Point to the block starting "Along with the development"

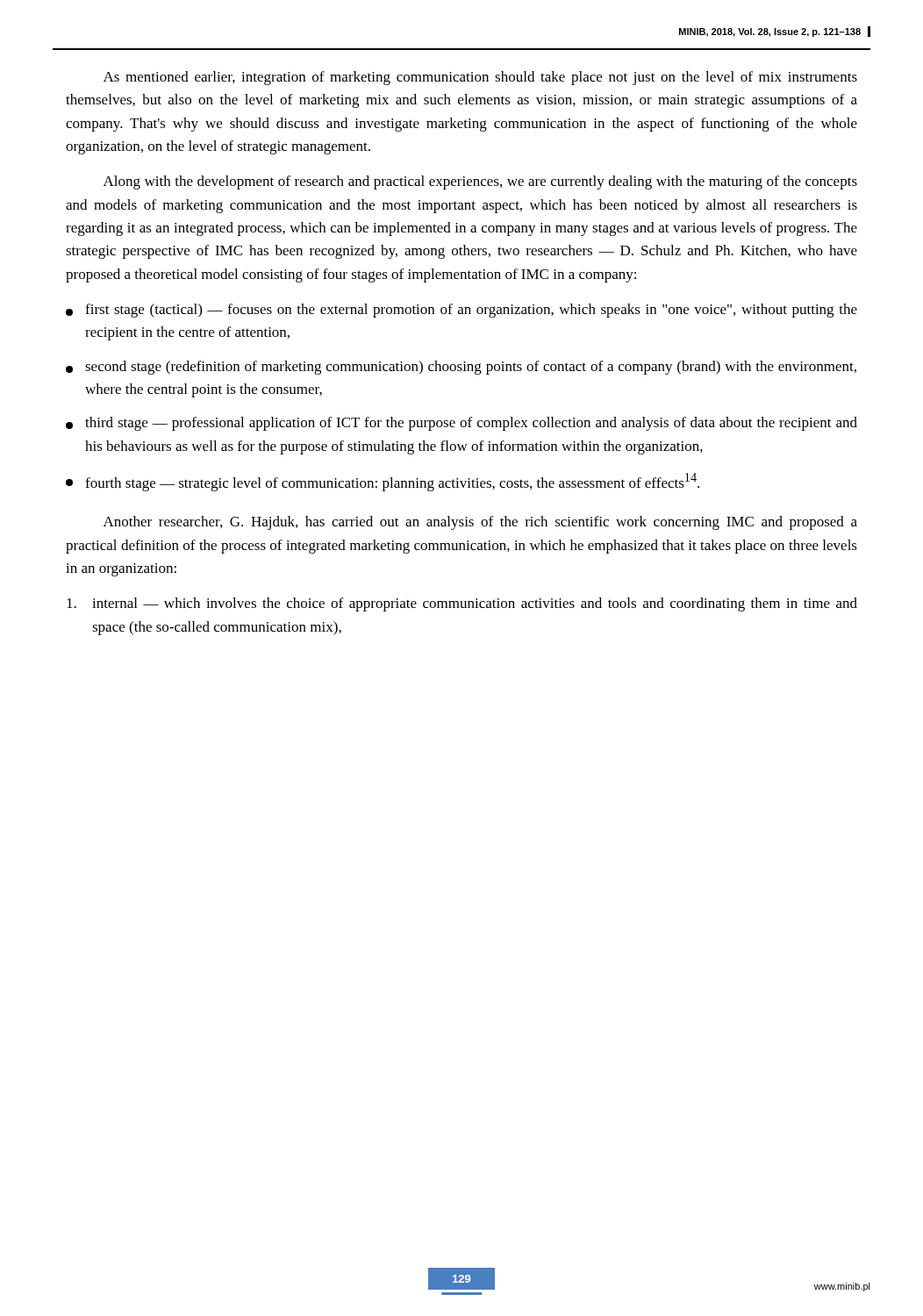click(462, 228)
